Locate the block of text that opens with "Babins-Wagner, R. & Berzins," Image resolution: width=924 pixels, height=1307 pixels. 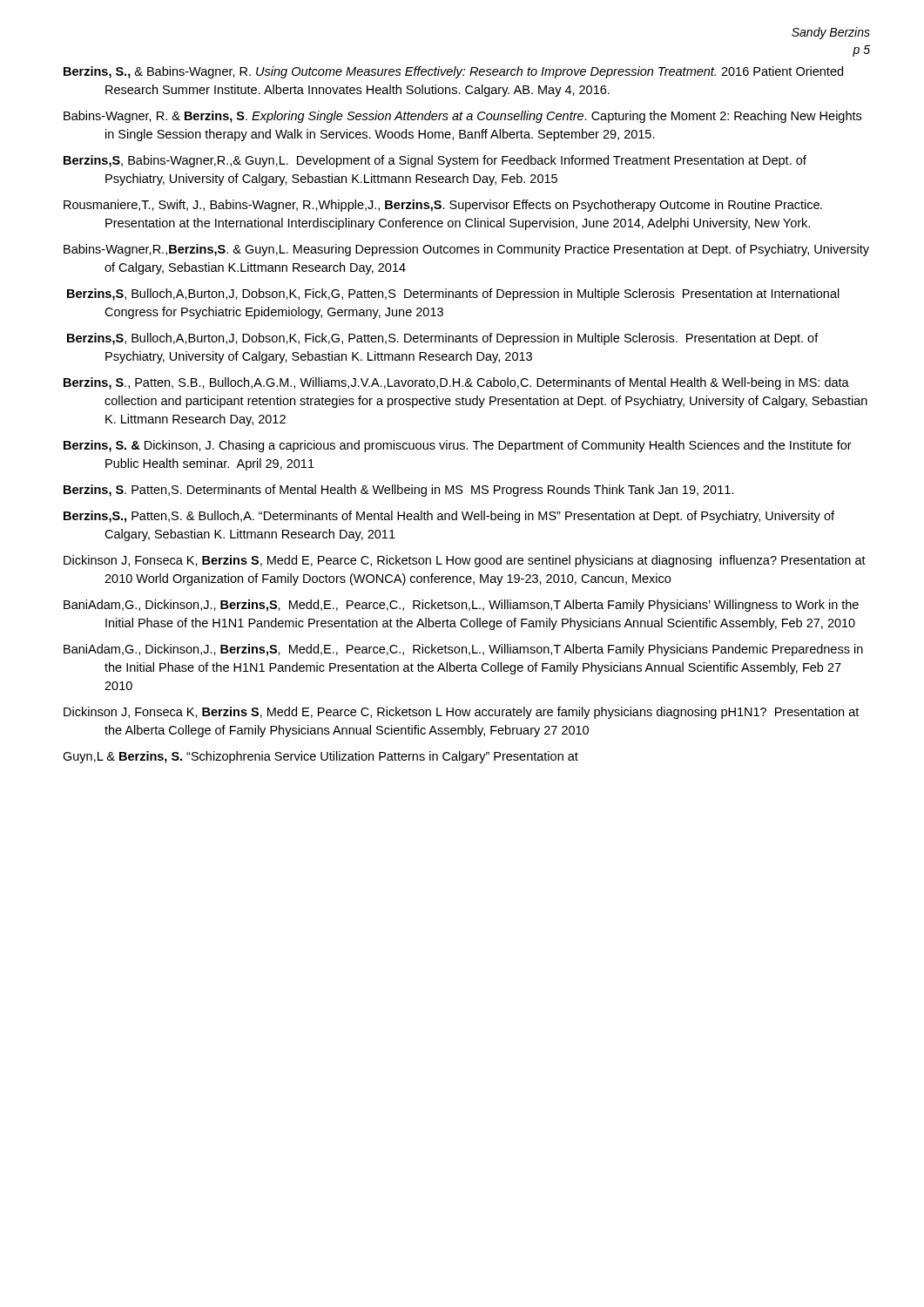(462, 125)
